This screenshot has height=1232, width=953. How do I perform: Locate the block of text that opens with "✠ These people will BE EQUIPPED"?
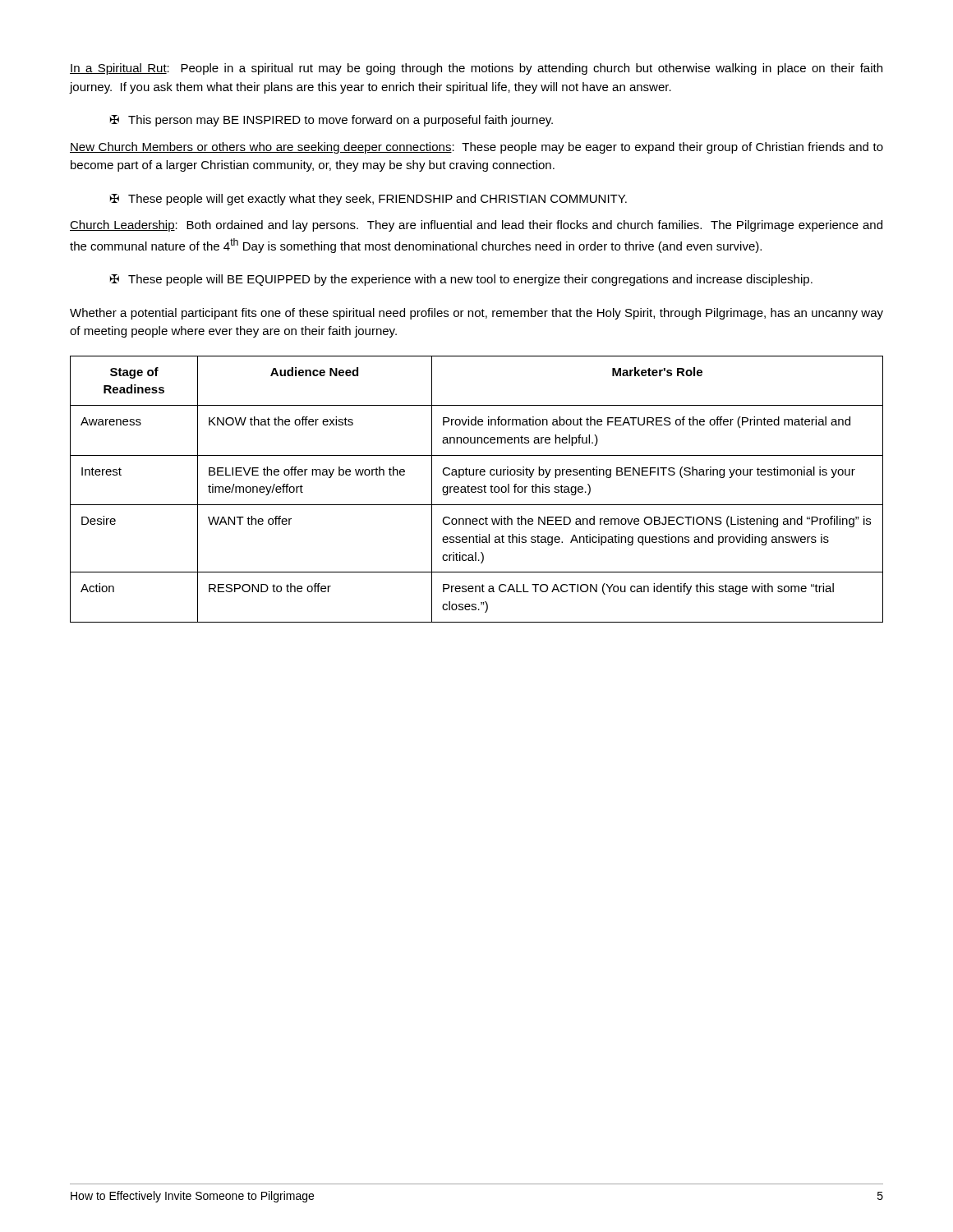461,279
